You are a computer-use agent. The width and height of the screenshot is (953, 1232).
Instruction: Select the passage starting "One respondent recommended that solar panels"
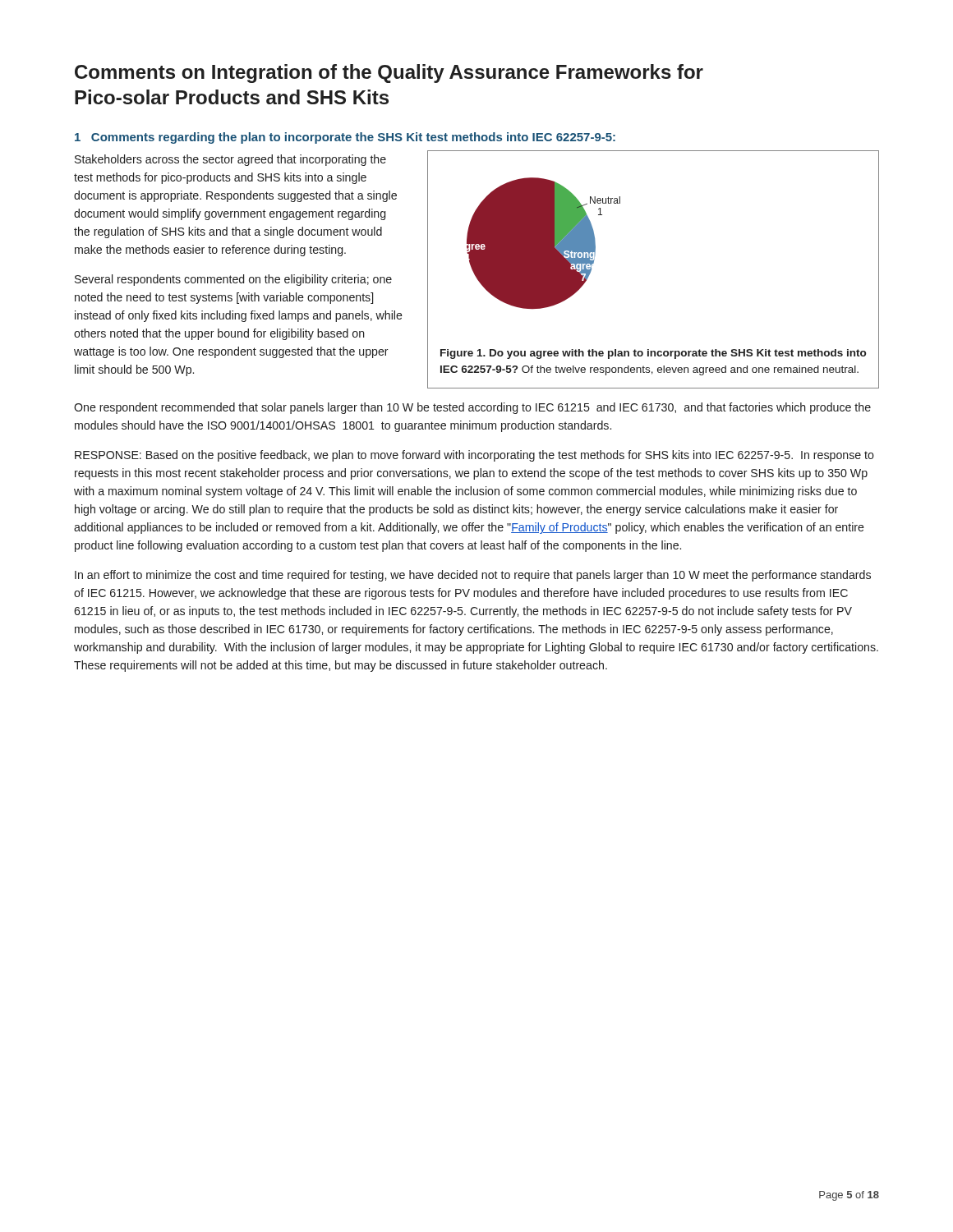pyautogui.click(x=472, y=417)
